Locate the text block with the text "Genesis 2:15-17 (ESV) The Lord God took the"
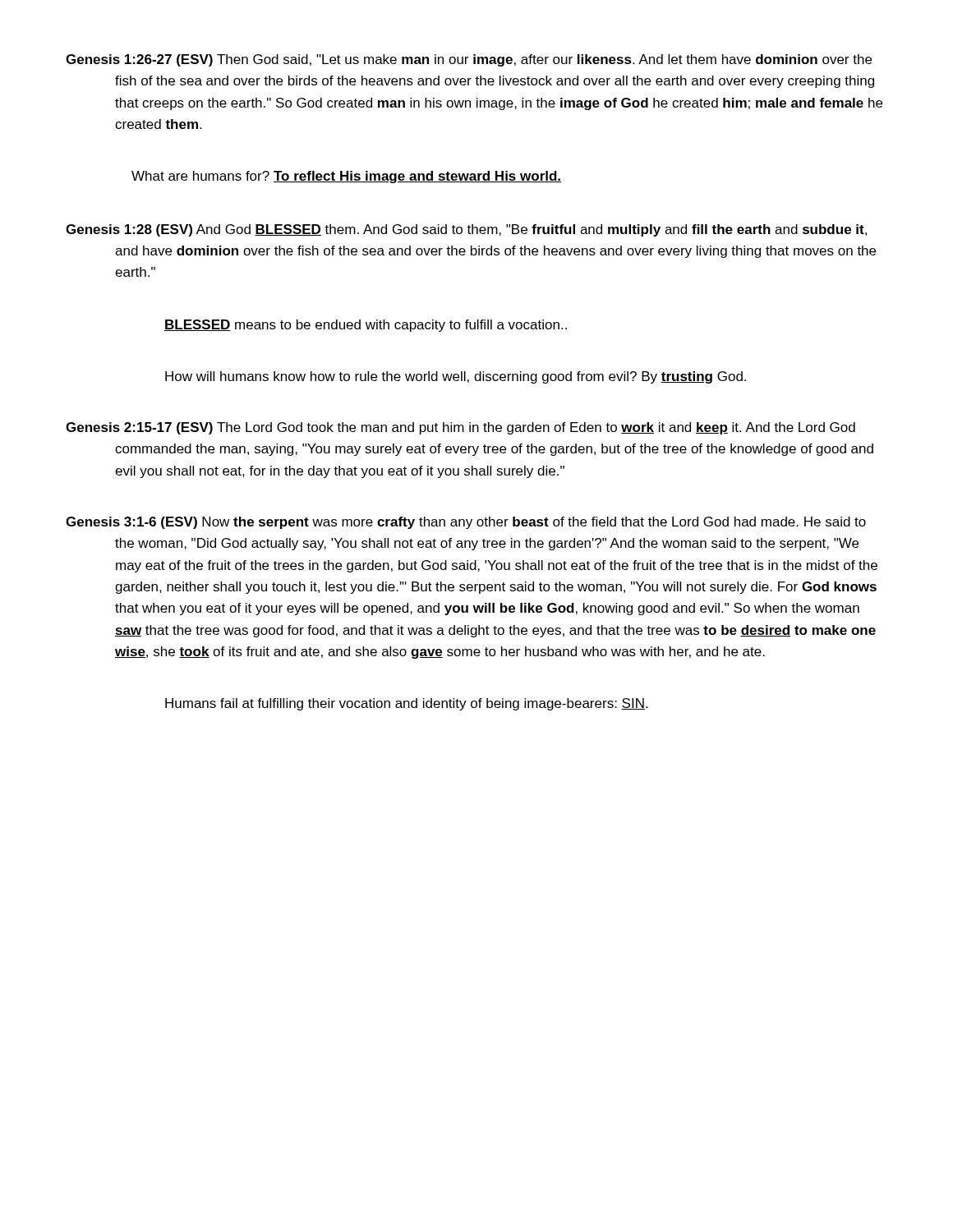The width and height of the screenshot is (953, 1232). tap(470, 449)
